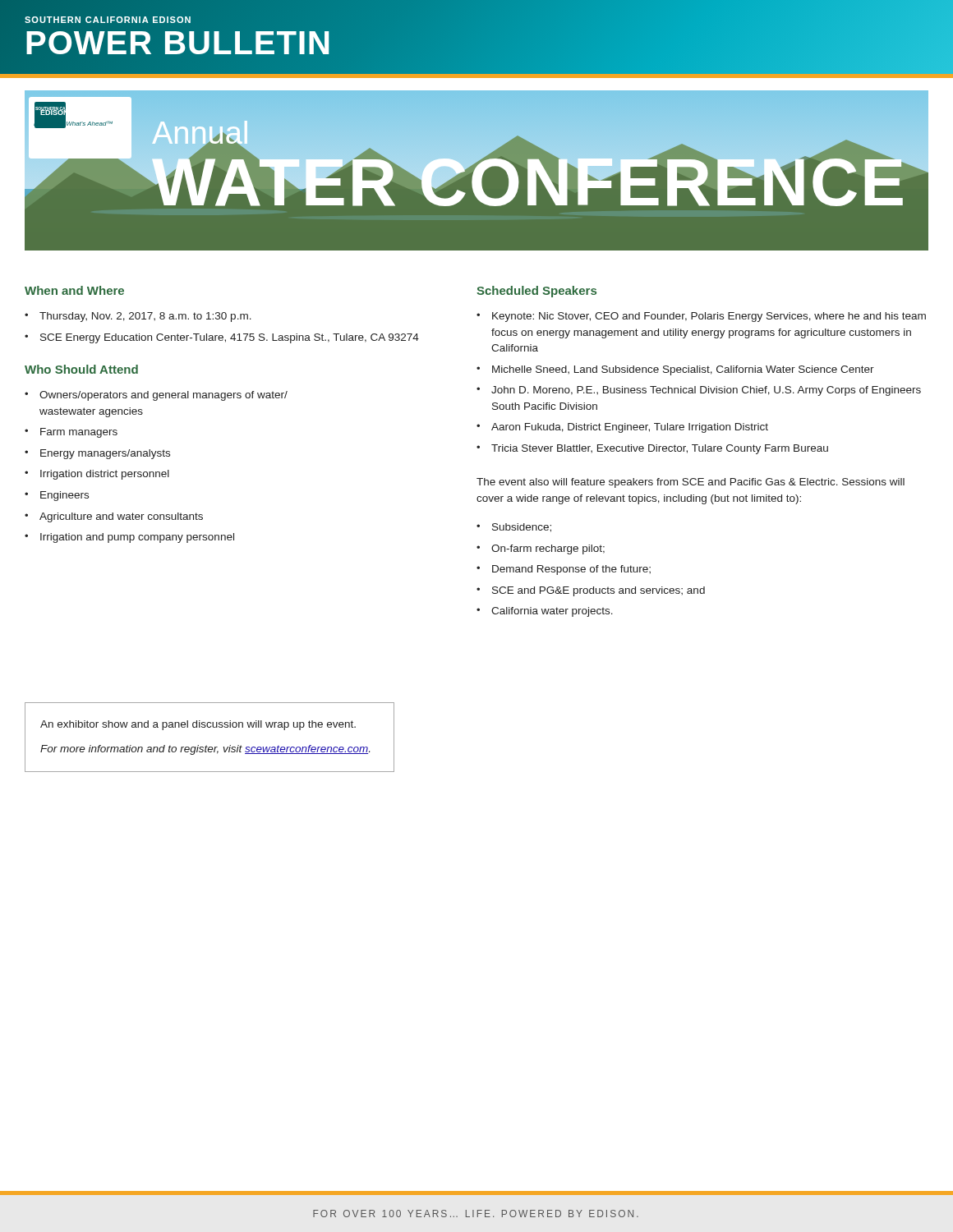This screenshot has width=953, height=1232.
Task: Find the section header that reads "When and Where"
Action: click(75, 290)
